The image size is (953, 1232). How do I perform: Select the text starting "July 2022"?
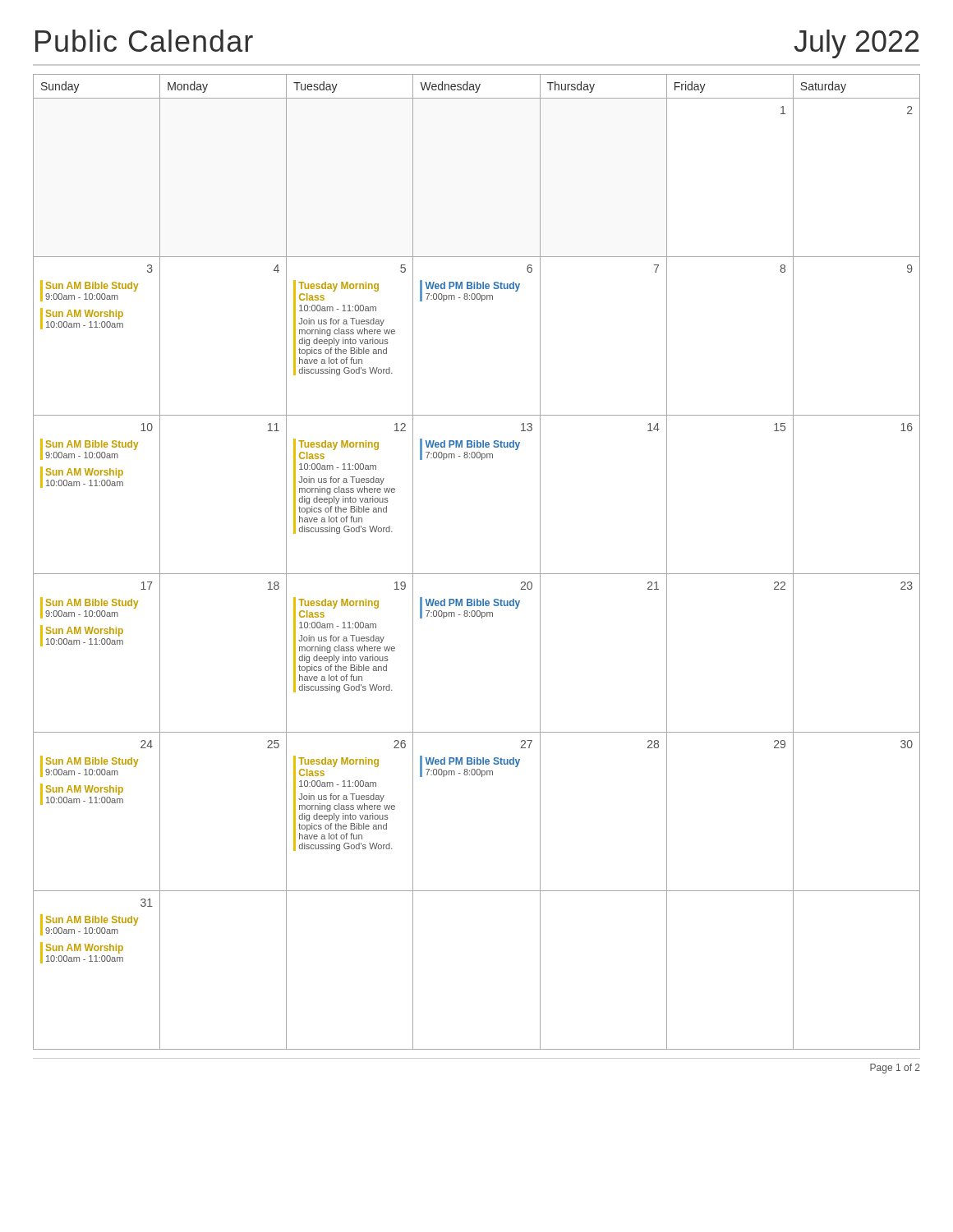857,41
